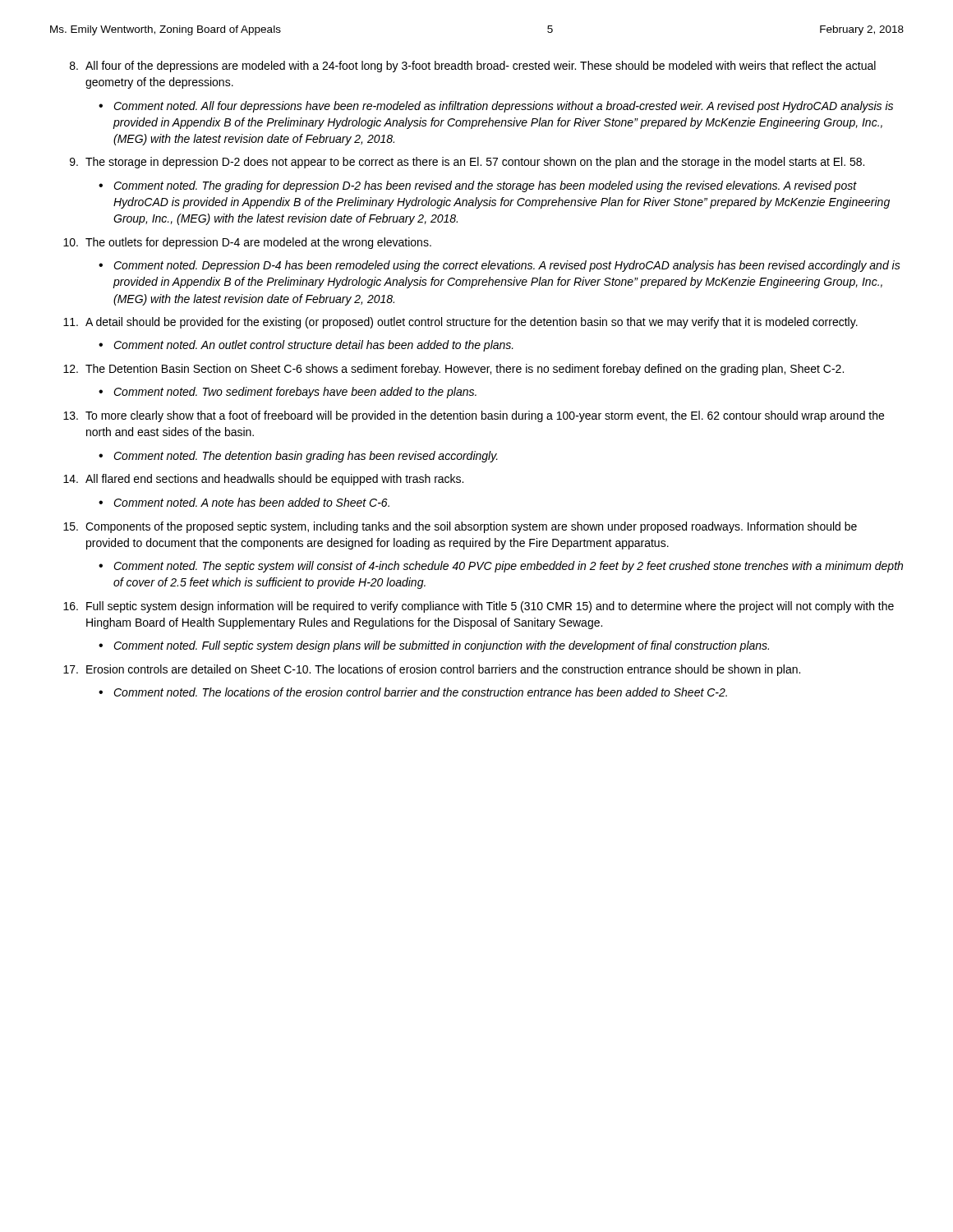The image size is (953, 1232).
Task: Point to the text starting "• Comment noted. A"
Action: click(244, 502)
